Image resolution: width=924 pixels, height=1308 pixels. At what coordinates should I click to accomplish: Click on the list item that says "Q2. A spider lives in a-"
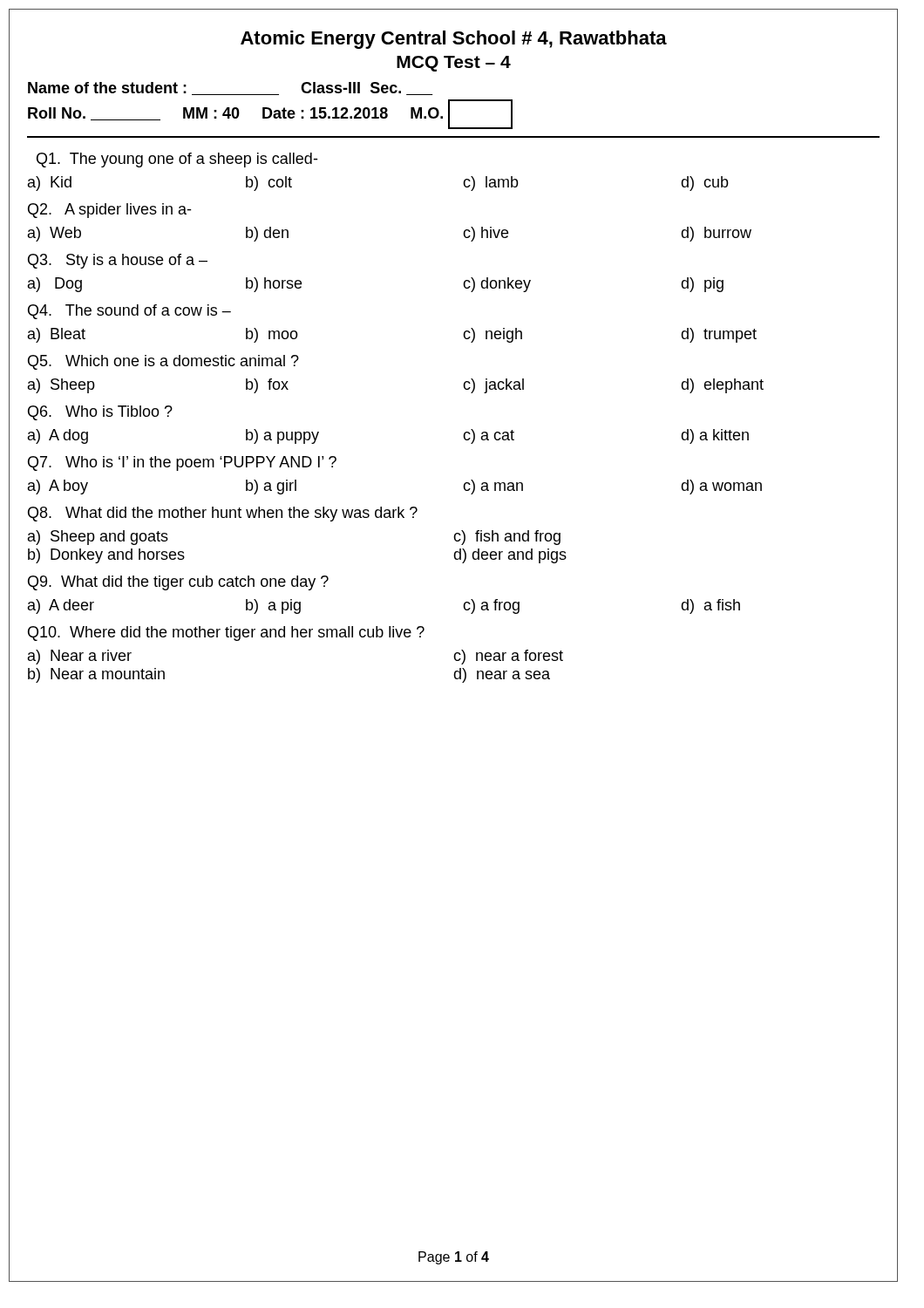(109, 209)
